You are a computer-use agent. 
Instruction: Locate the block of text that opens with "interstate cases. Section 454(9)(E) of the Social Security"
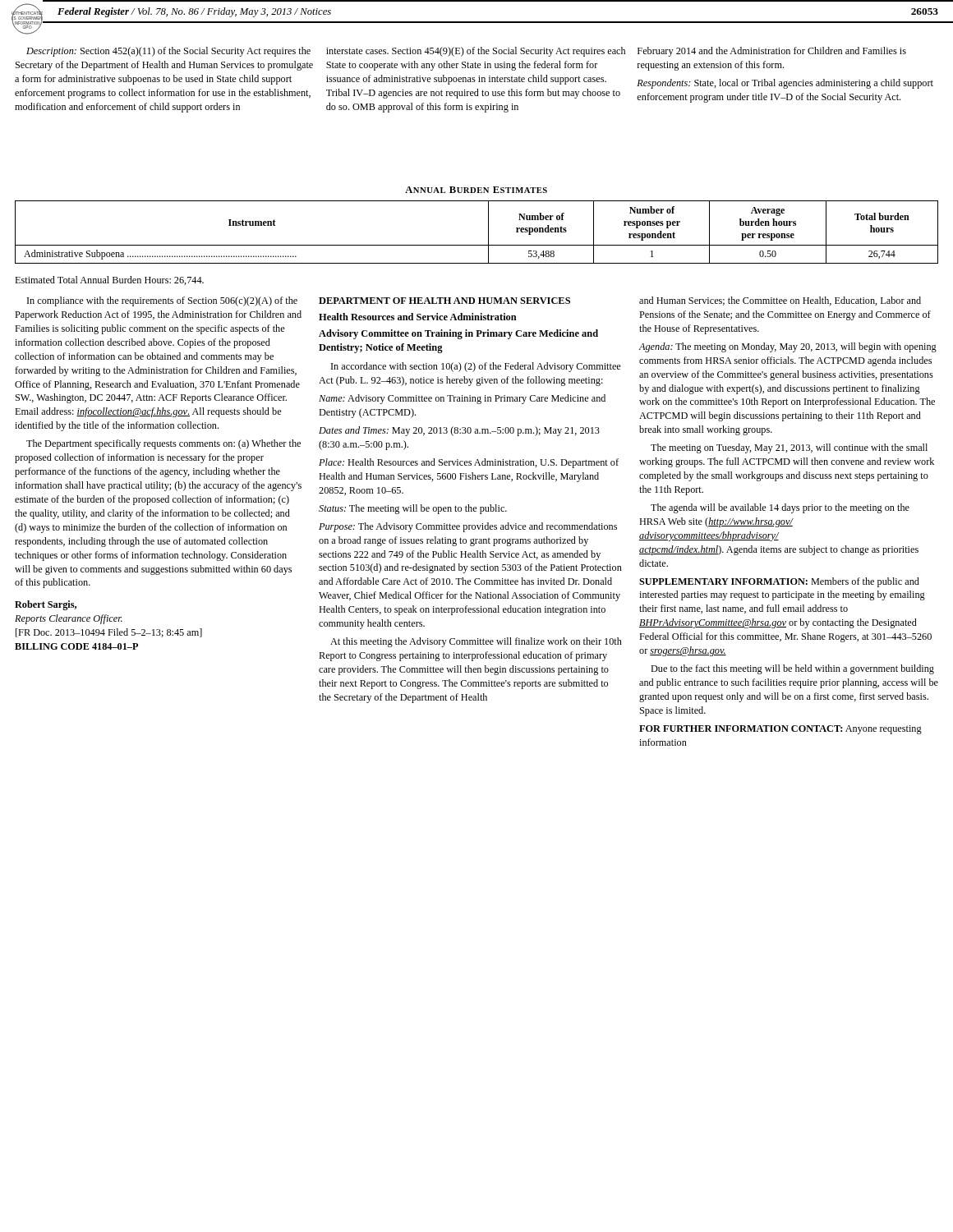[x=477, y=79]
